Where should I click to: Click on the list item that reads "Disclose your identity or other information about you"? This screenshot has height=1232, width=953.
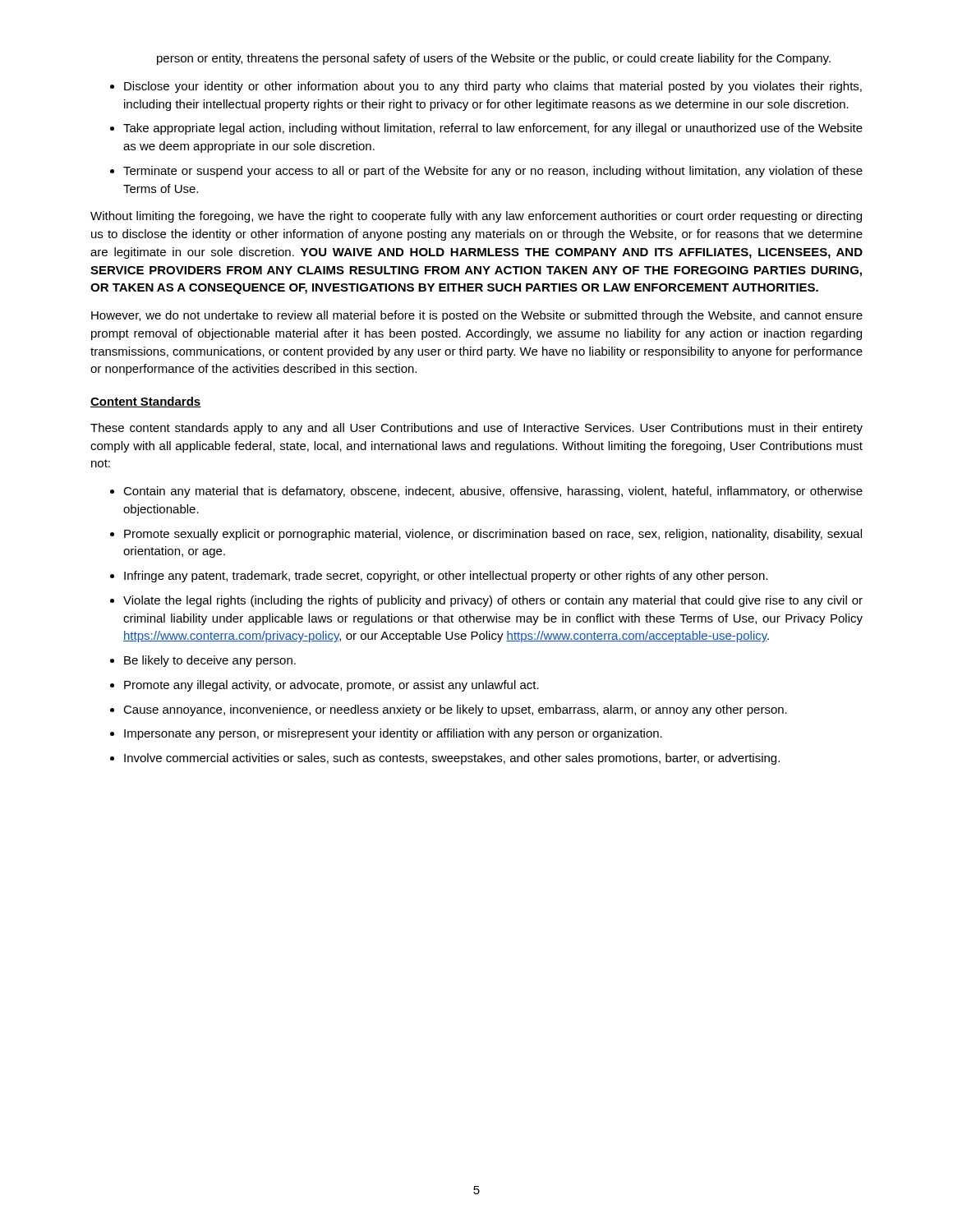tap(493, 95)
